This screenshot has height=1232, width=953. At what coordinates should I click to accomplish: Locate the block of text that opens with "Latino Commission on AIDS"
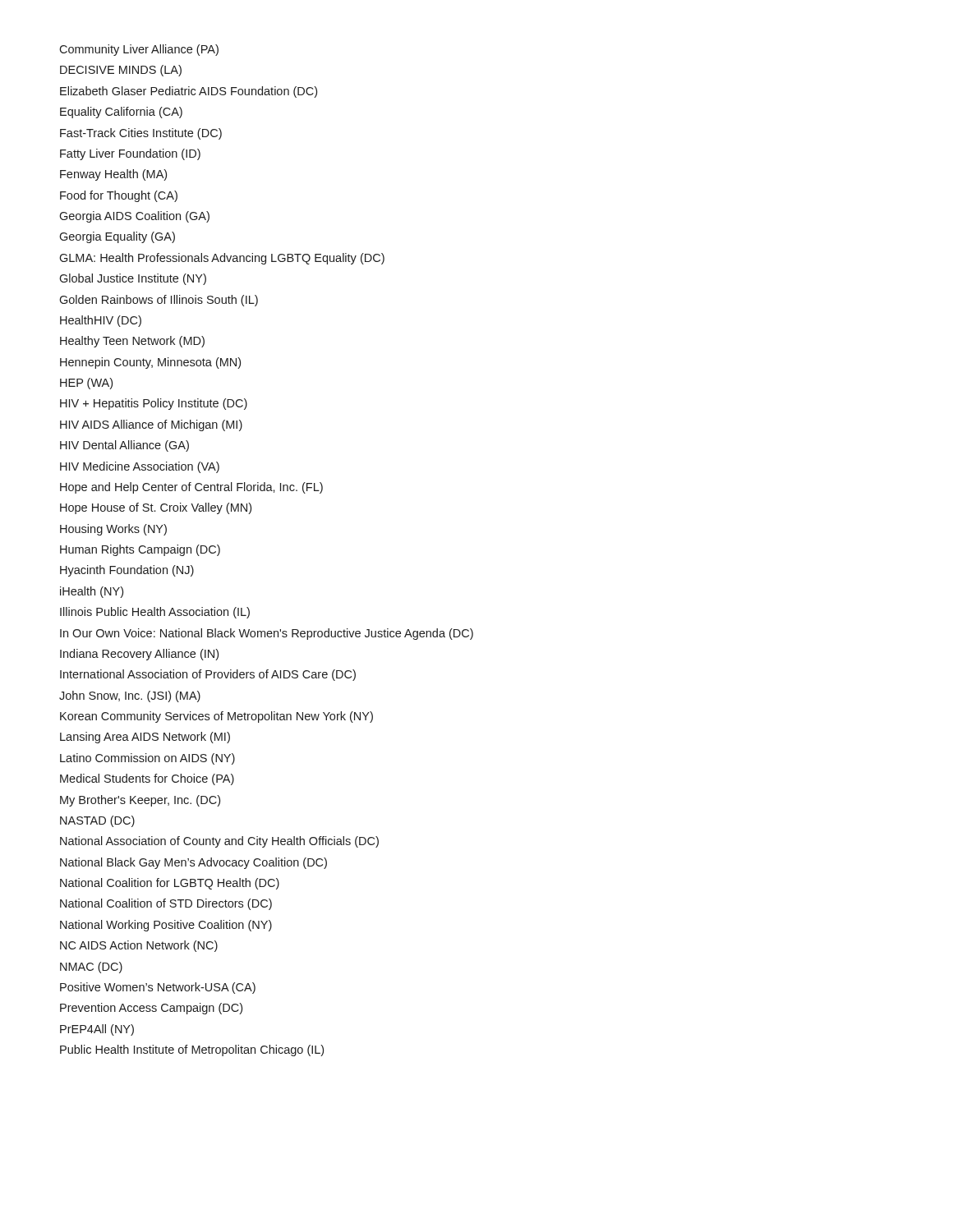pyautogui.click(x=147, y=758)
